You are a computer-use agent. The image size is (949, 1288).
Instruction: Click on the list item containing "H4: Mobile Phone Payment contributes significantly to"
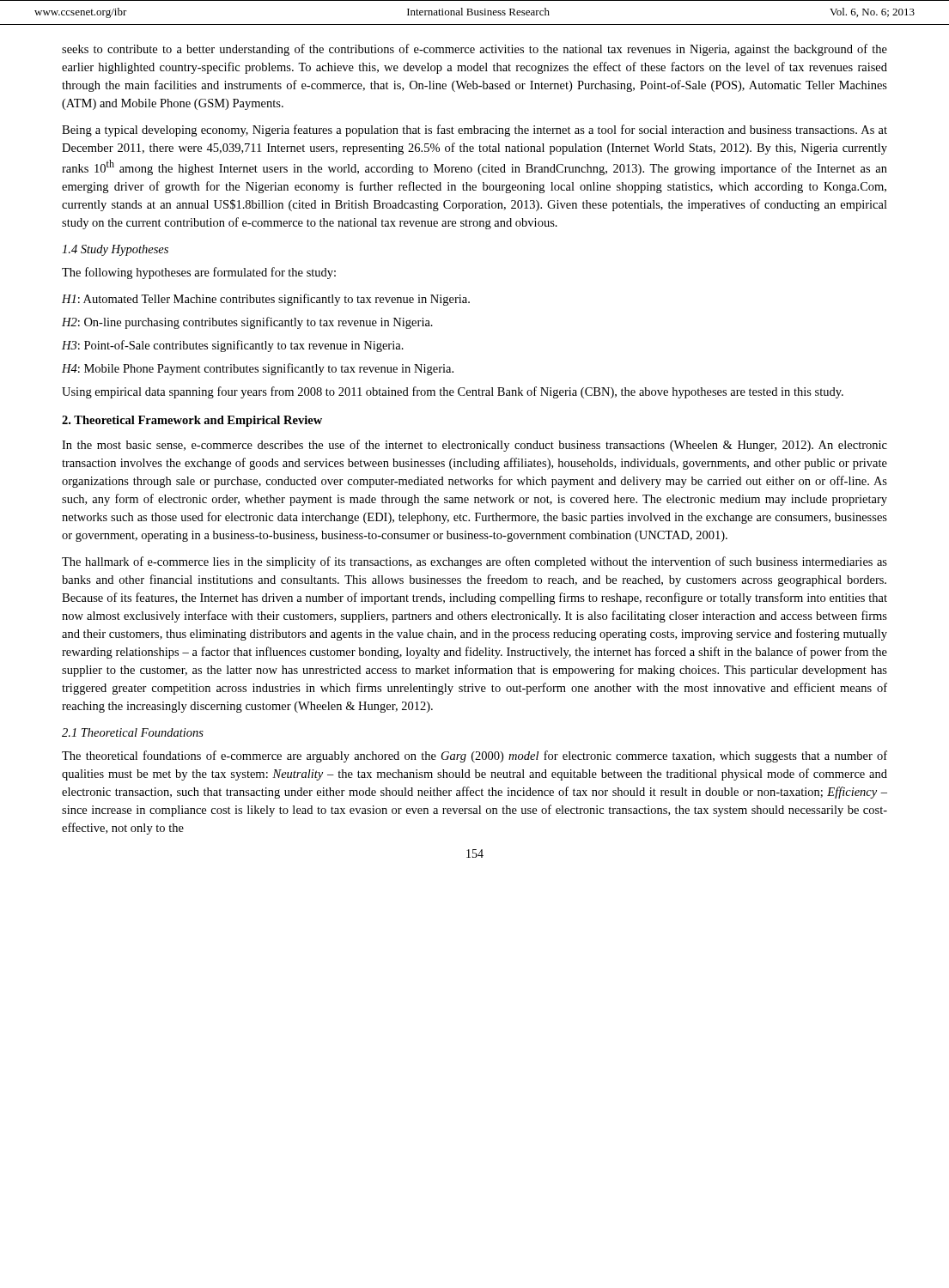point(258,369)
